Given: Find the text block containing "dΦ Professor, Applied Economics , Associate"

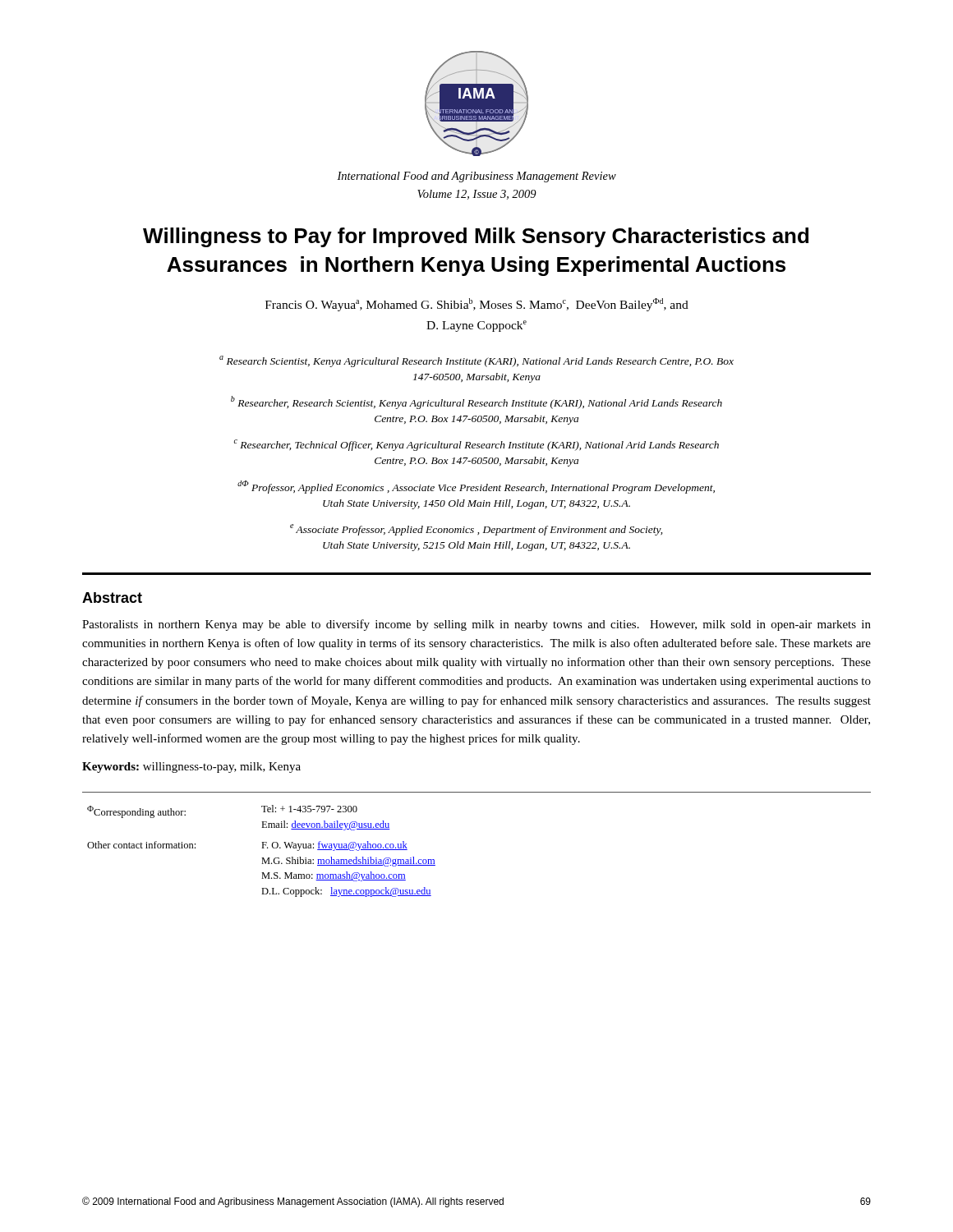Looking at the screenshot, I should [476, 494].
